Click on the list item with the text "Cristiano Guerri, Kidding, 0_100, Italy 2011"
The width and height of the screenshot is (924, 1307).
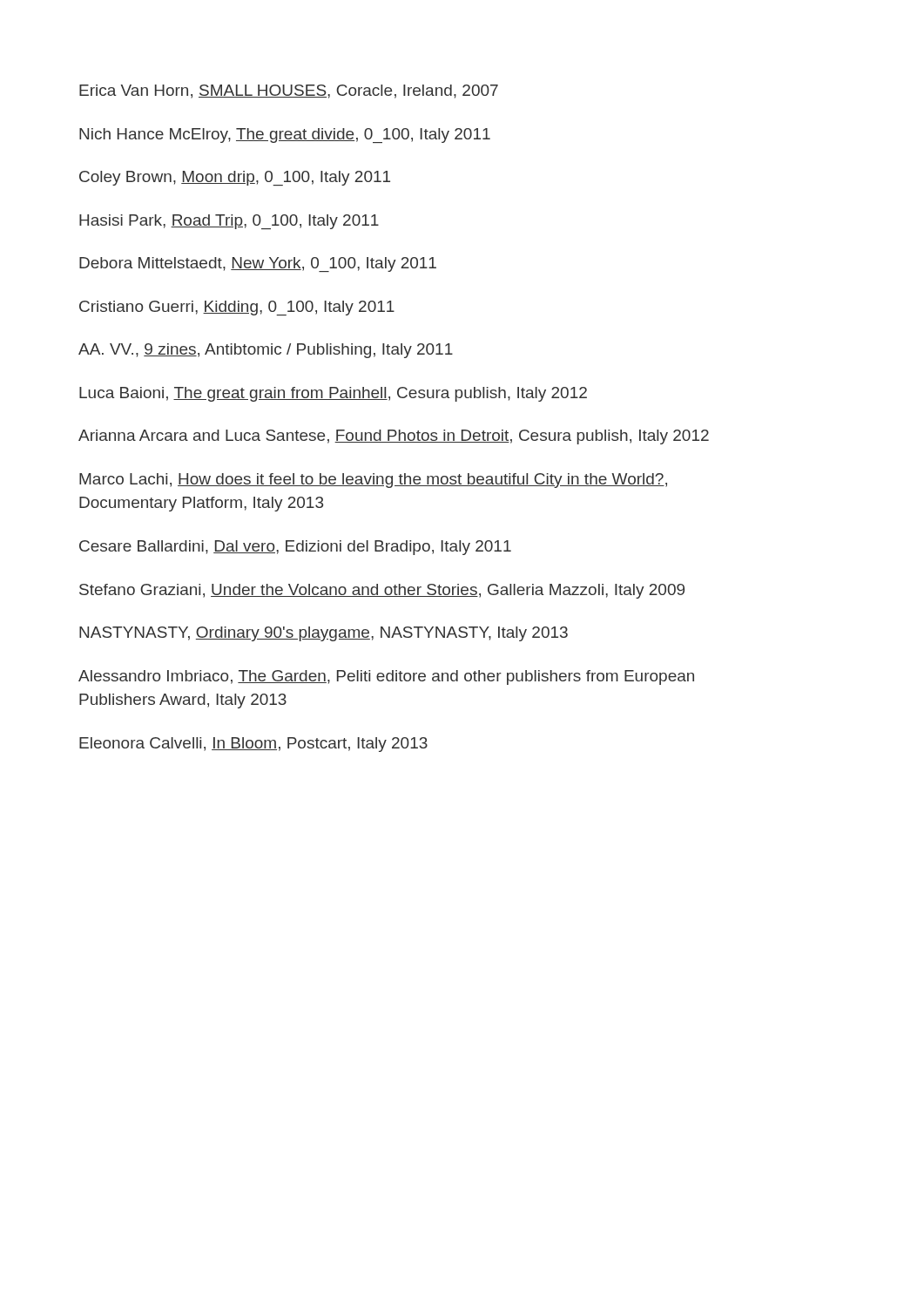point(237,306)
